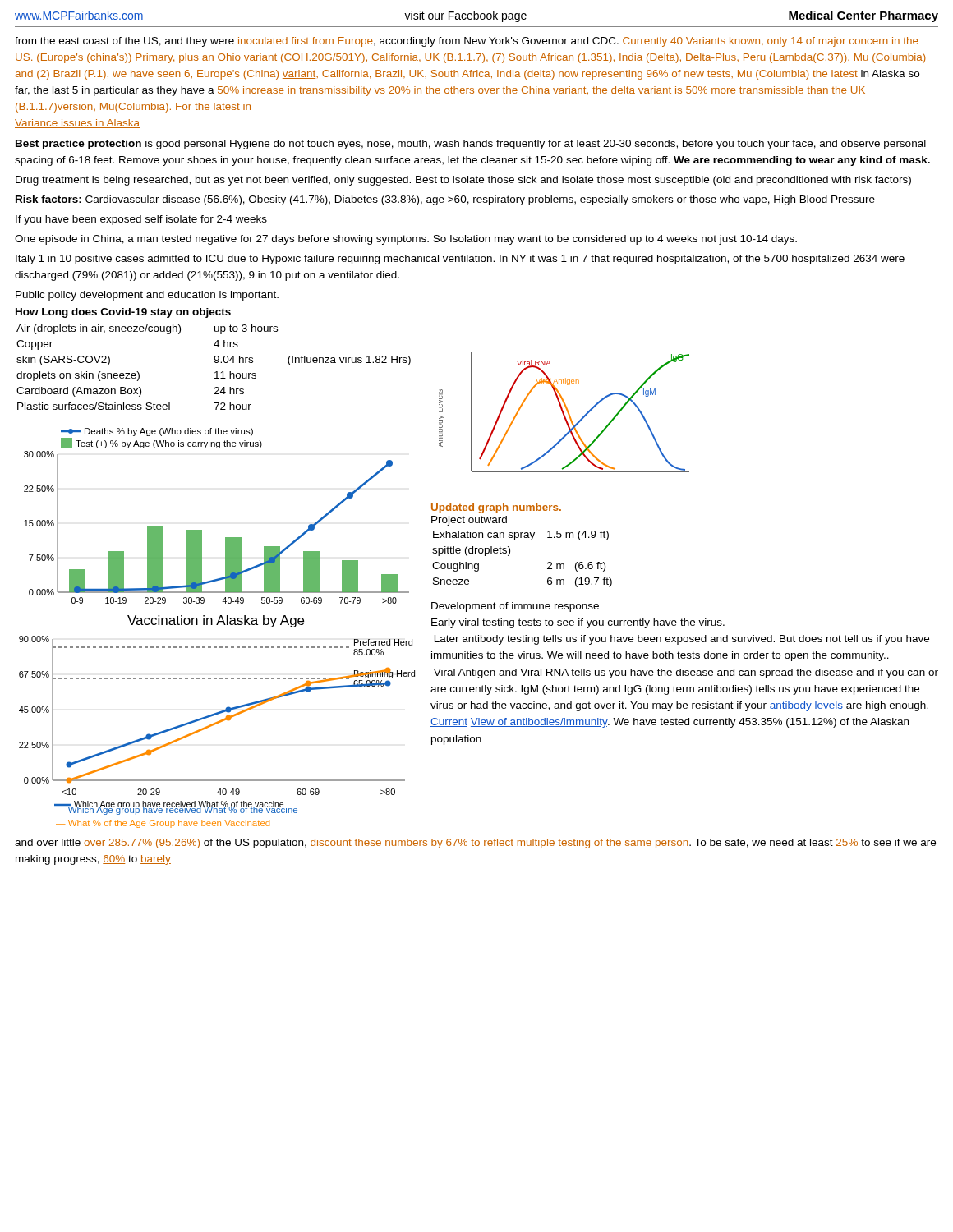
Task: Where does it say "skin (SARS-COV2)"?
Action: point(64,359)
